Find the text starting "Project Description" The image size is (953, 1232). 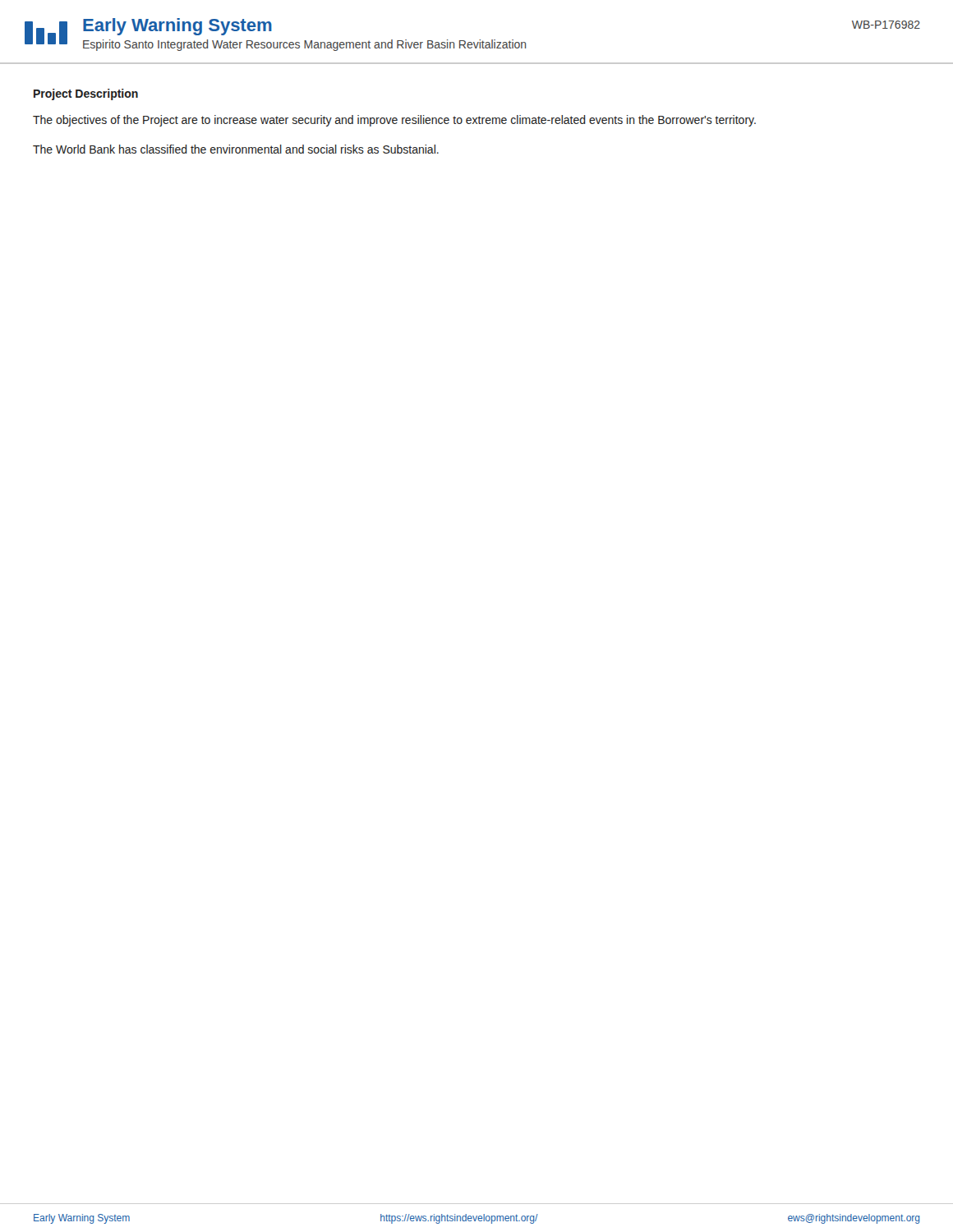[86, 94]
